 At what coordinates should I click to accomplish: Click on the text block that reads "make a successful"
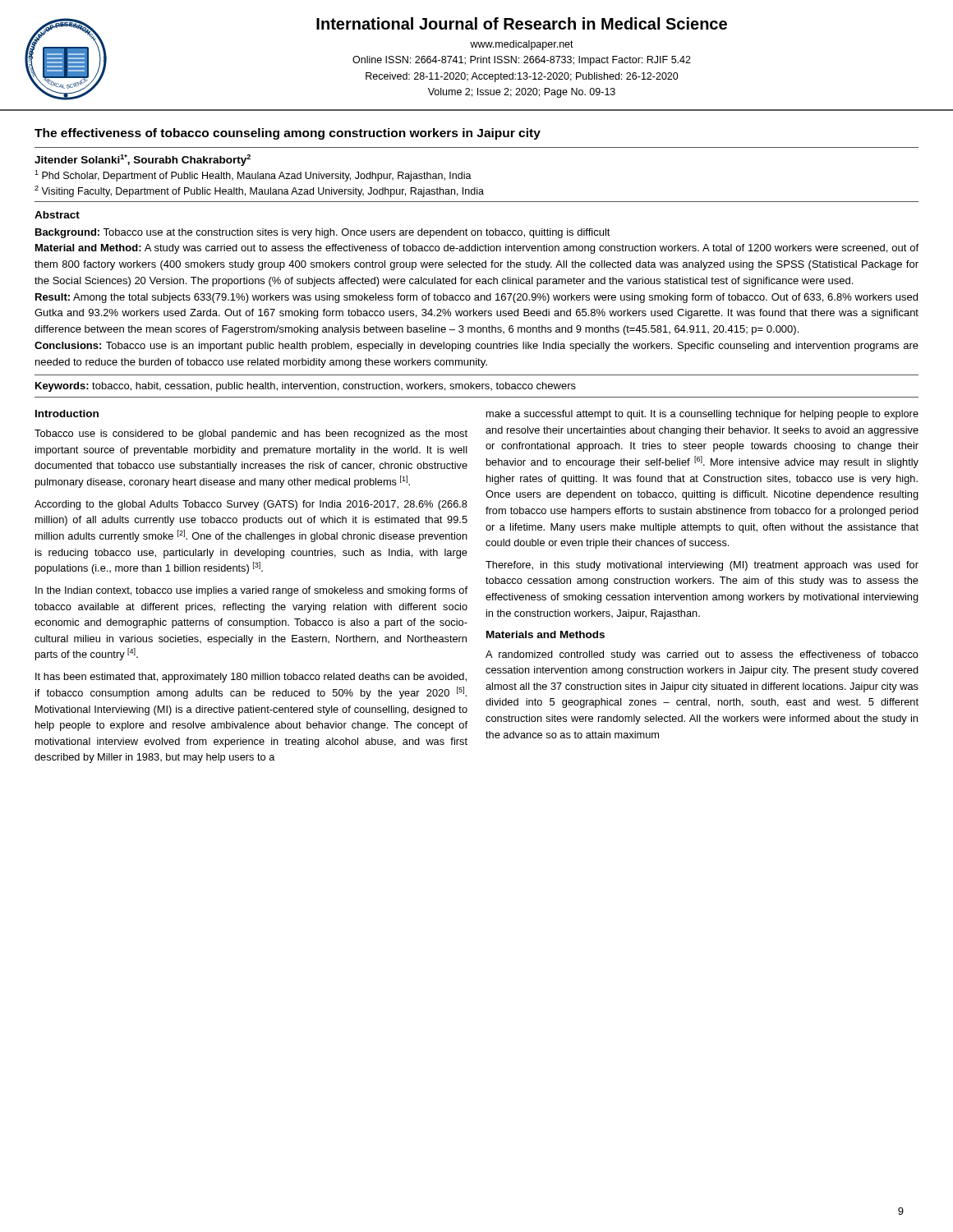pos(702,574)
